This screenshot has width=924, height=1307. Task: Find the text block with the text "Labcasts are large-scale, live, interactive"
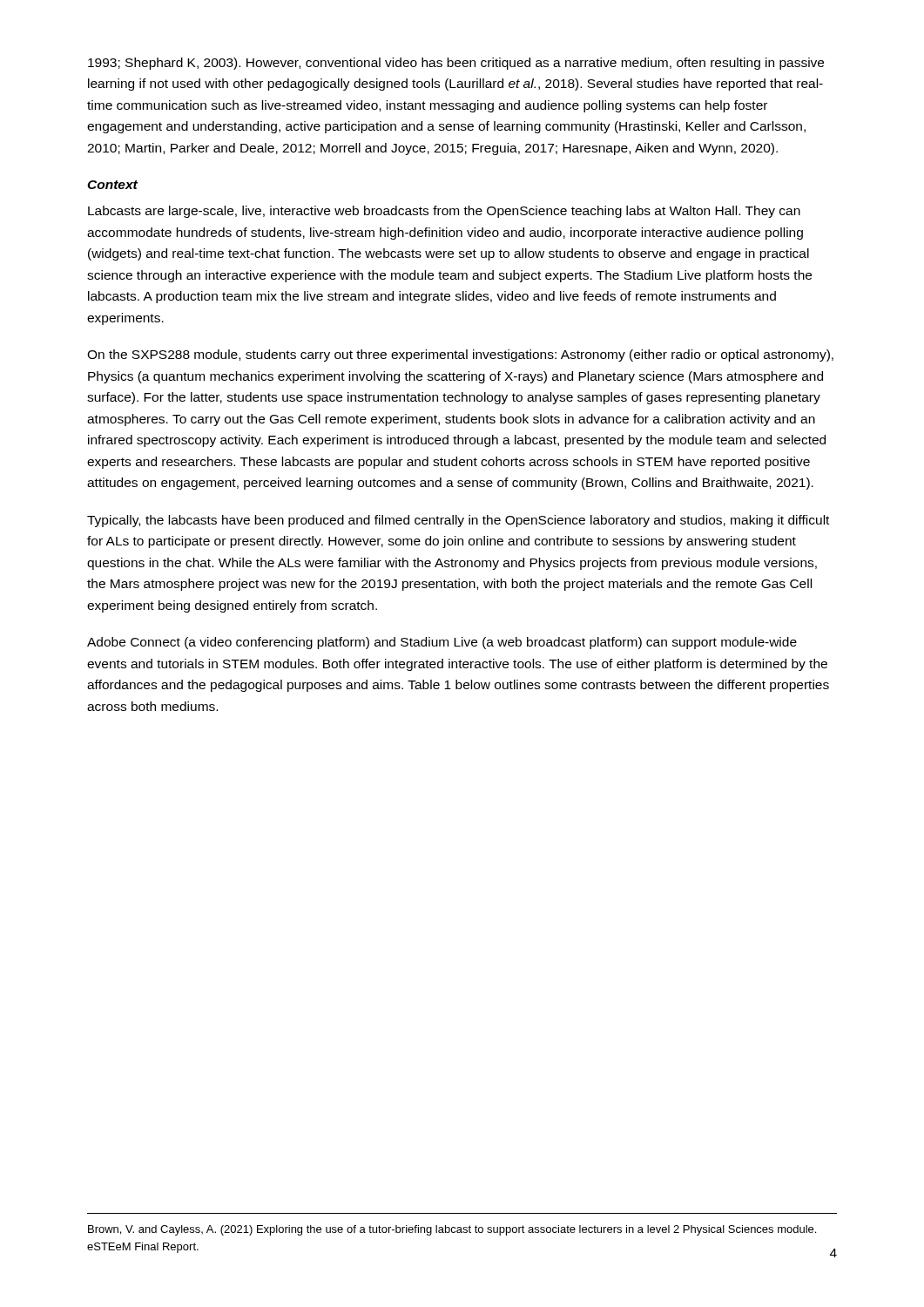pos(450,264)
